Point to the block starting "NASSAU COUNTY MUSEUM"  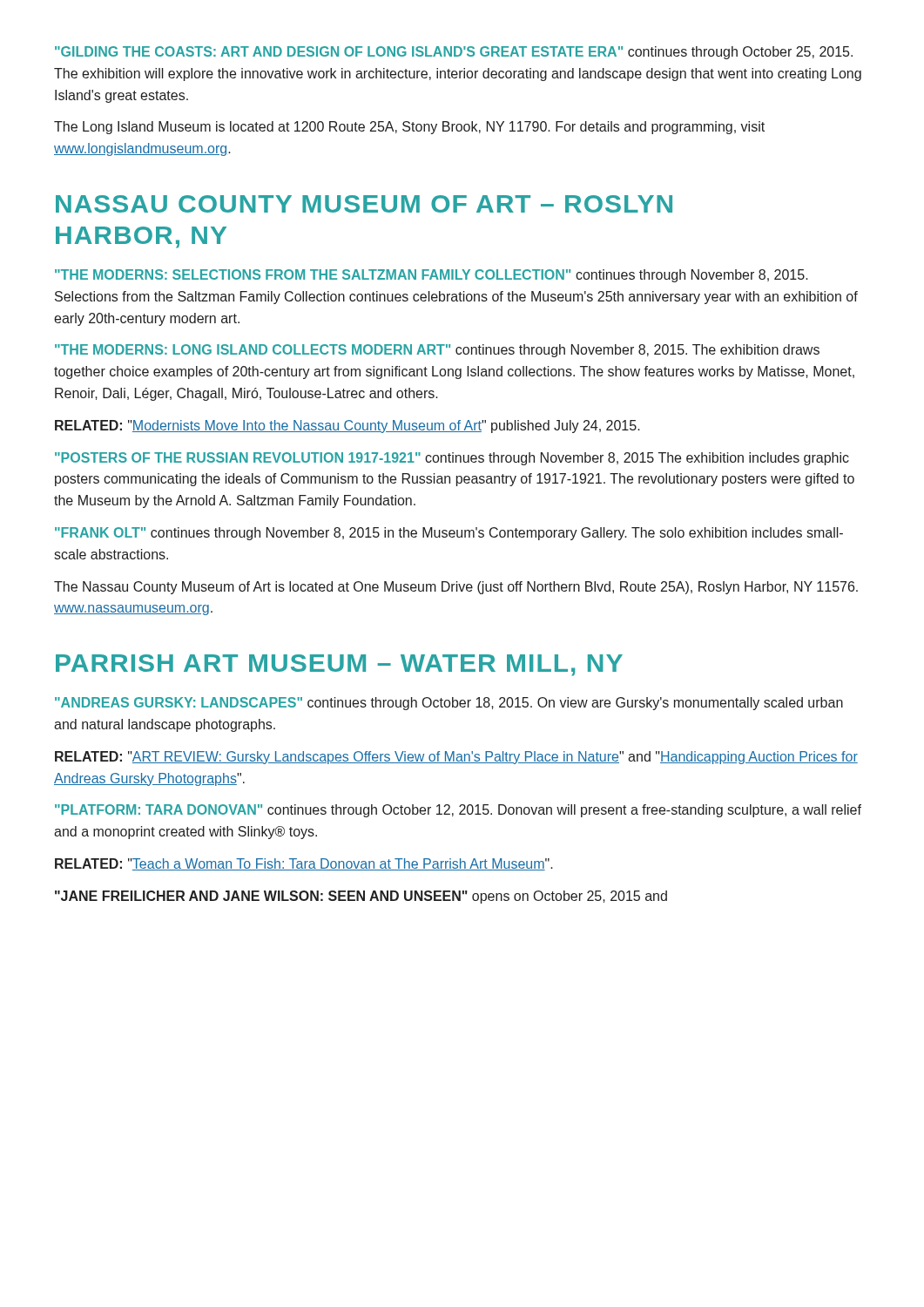tap(365, 219)
